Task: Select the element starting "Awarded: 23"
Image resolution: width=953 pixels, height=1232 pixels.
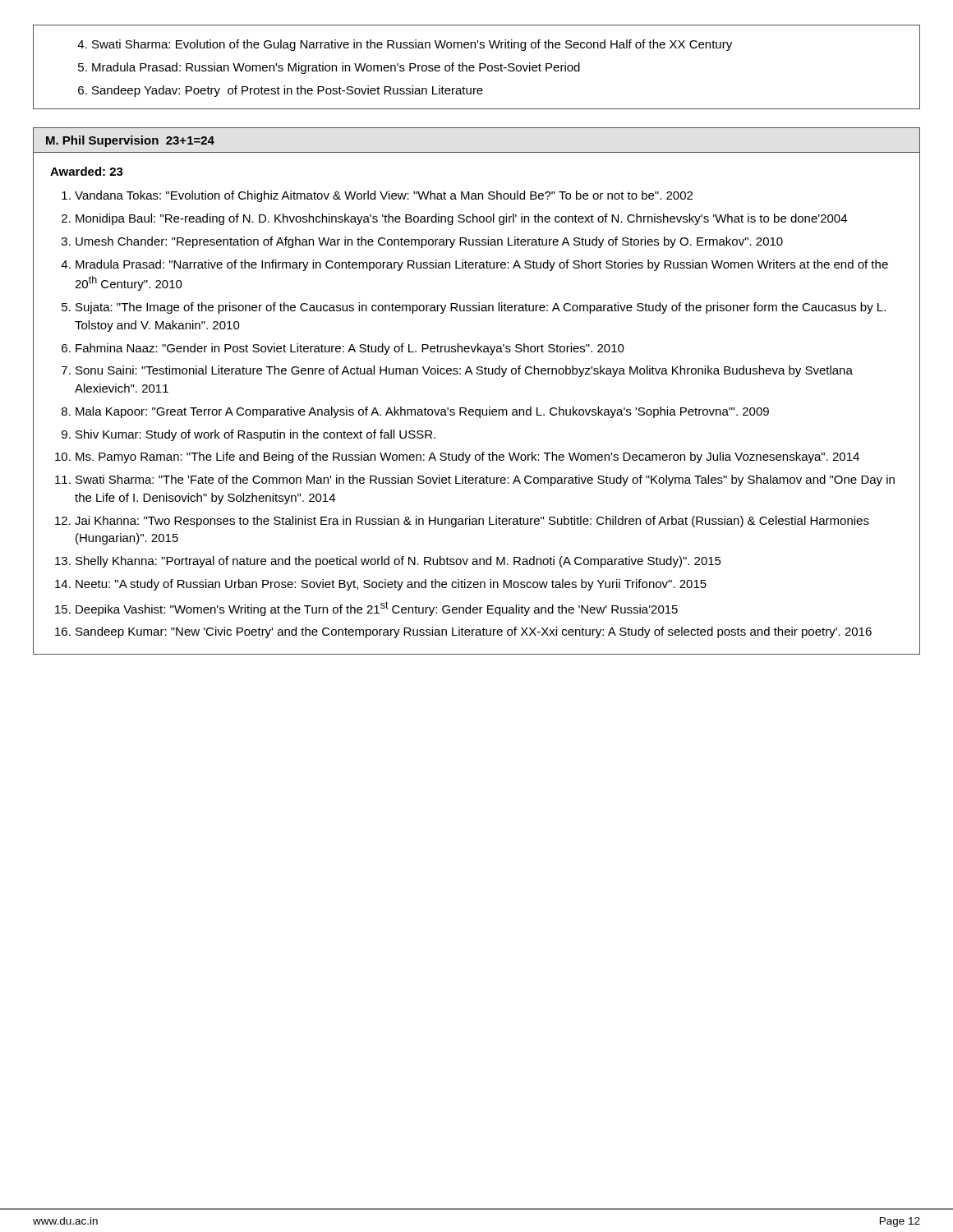Action: coord(87,171)
